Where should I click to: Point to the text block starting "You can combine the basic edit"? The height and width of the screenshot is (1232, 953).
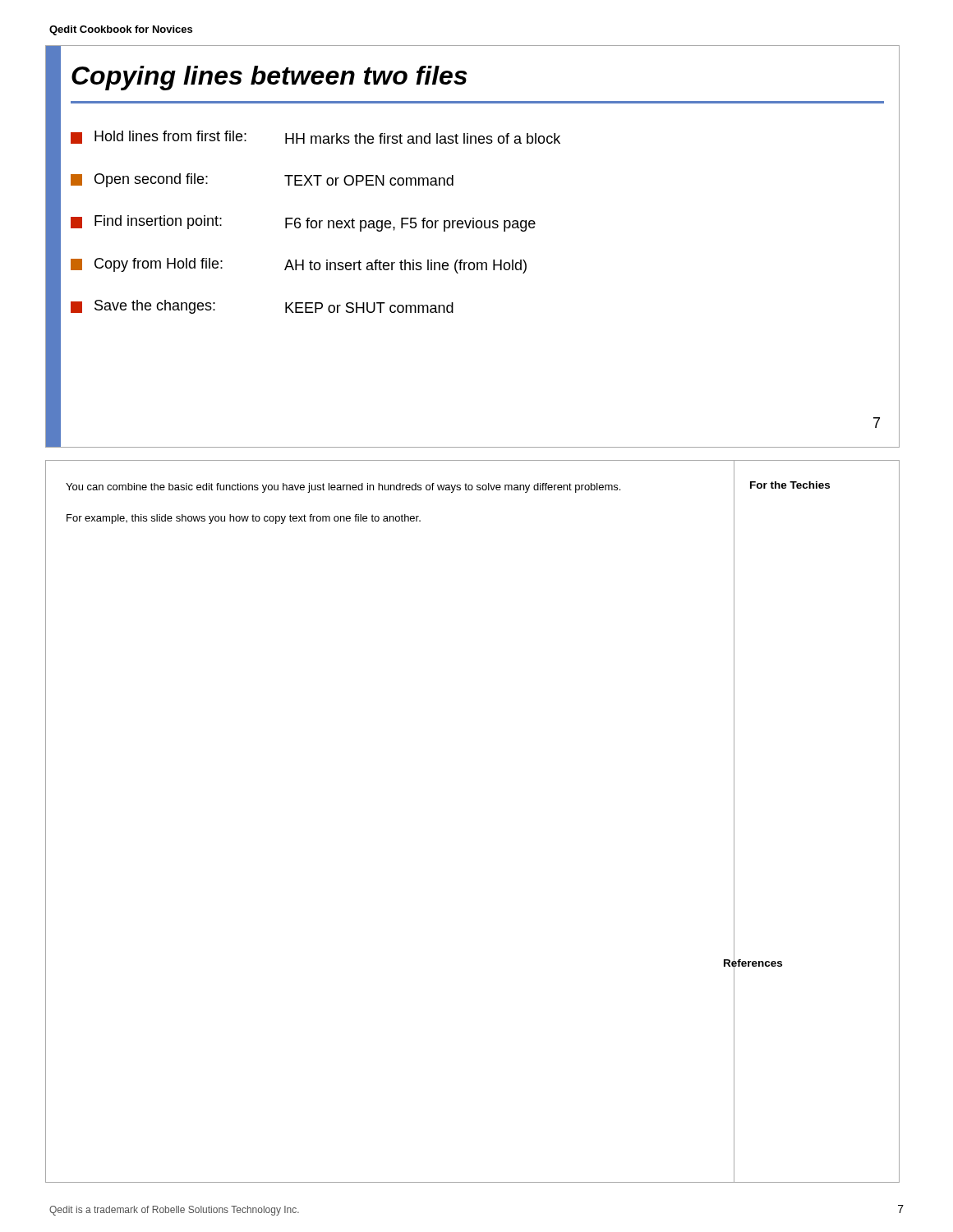tap(344, 487)
